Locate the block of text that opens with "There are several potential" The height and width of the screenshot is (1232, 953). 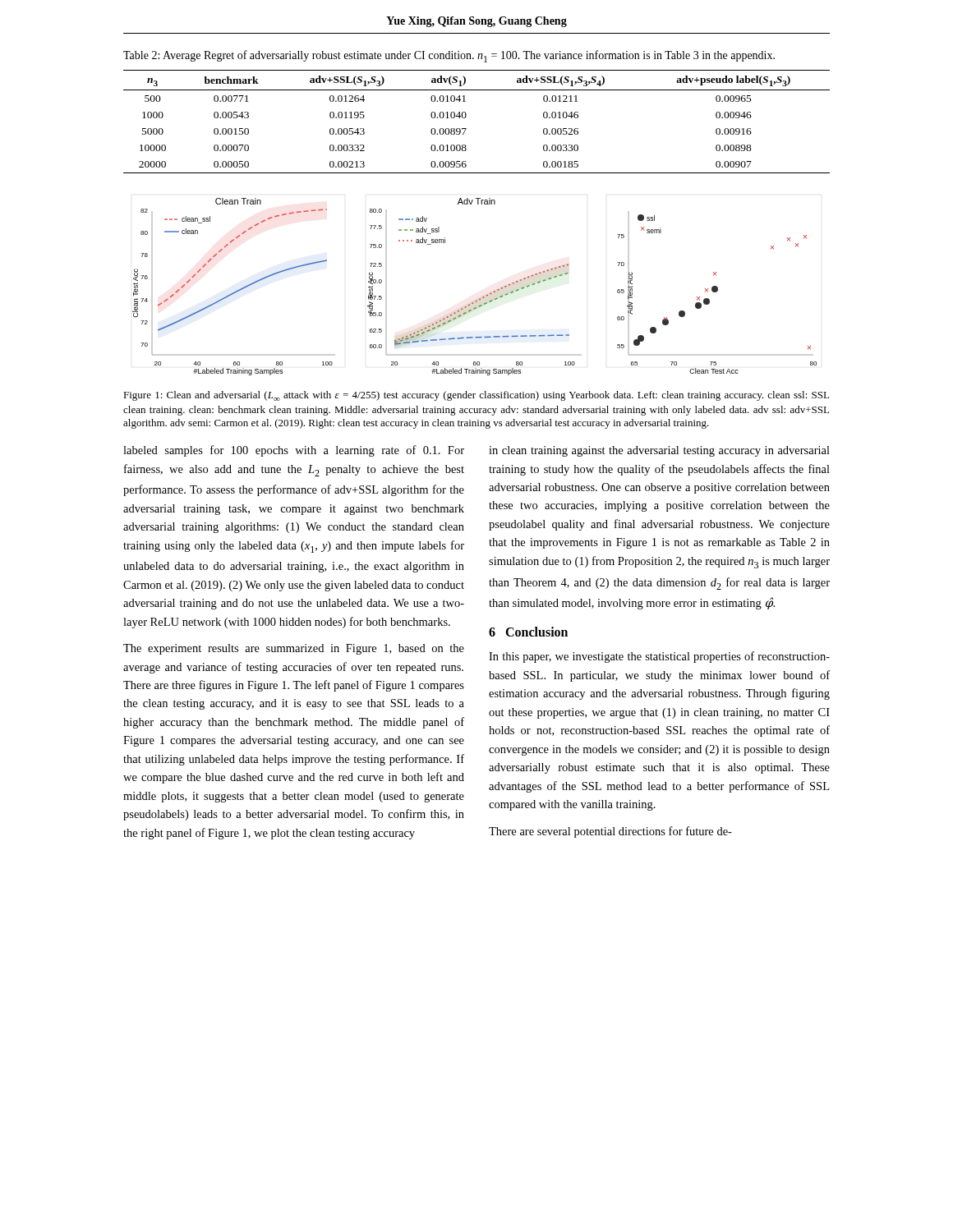[x=610, y=831]
